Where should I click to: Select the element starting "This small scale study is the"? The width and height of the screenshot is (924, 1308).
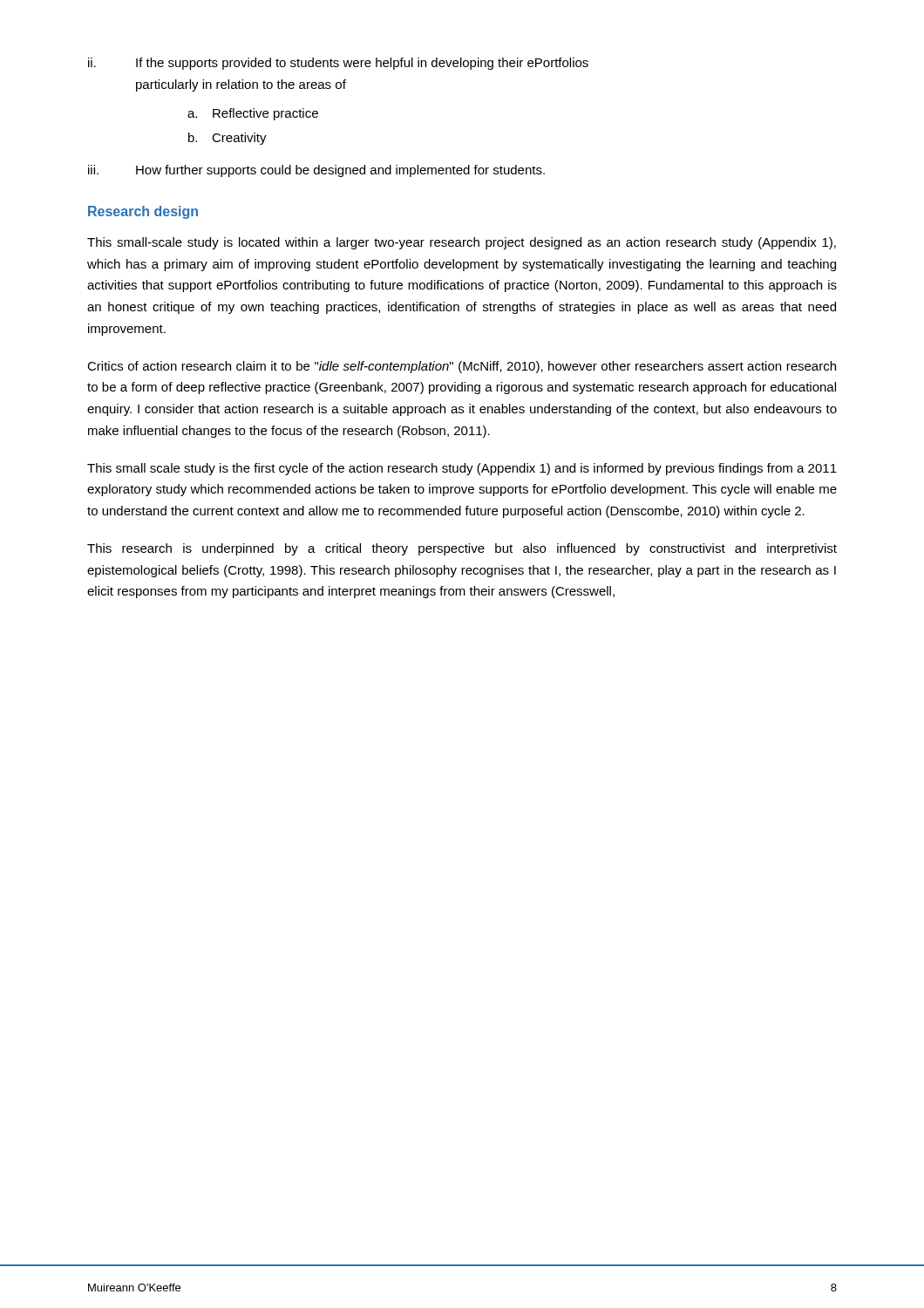[462, 489]
